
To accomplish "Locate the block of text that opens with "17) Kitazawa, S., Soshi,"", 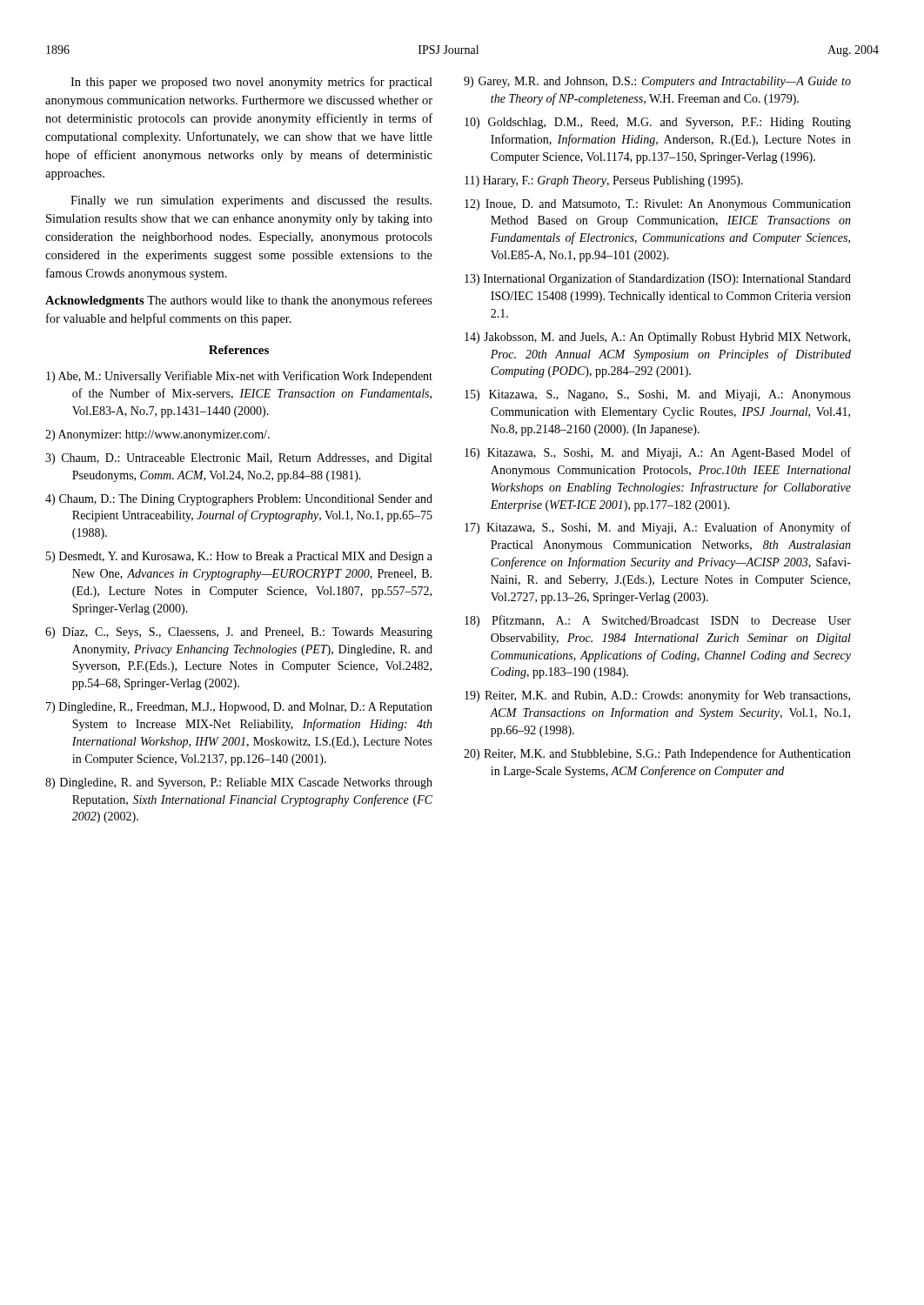I will tap(657, 563).
